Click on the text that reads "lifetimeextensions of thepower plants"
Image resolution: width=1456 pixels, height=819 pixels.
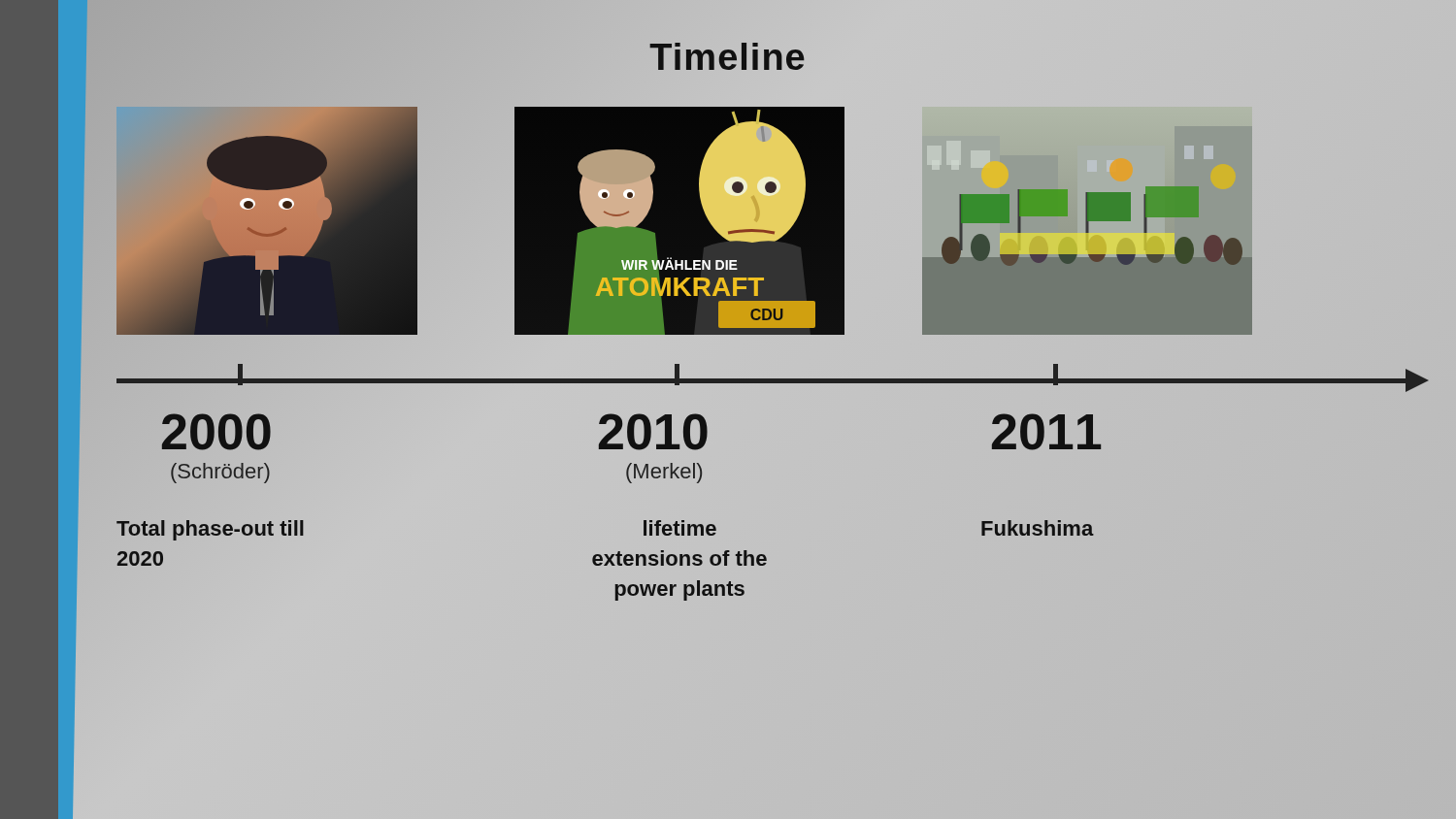(x=680, y=558)
